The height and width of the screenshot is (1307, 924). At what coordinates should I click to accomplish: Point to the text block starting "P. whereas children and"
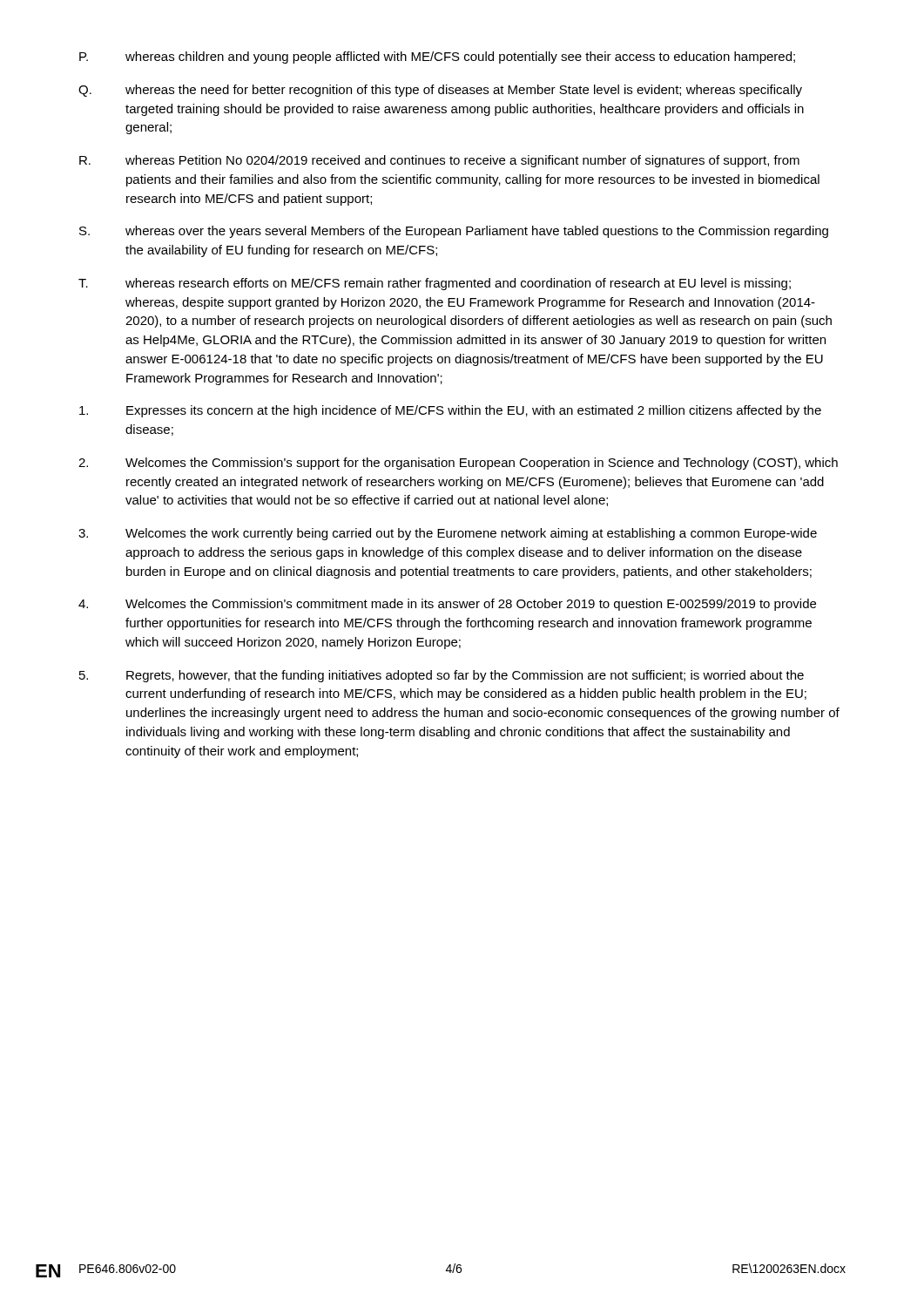click(x=462, y=57)
